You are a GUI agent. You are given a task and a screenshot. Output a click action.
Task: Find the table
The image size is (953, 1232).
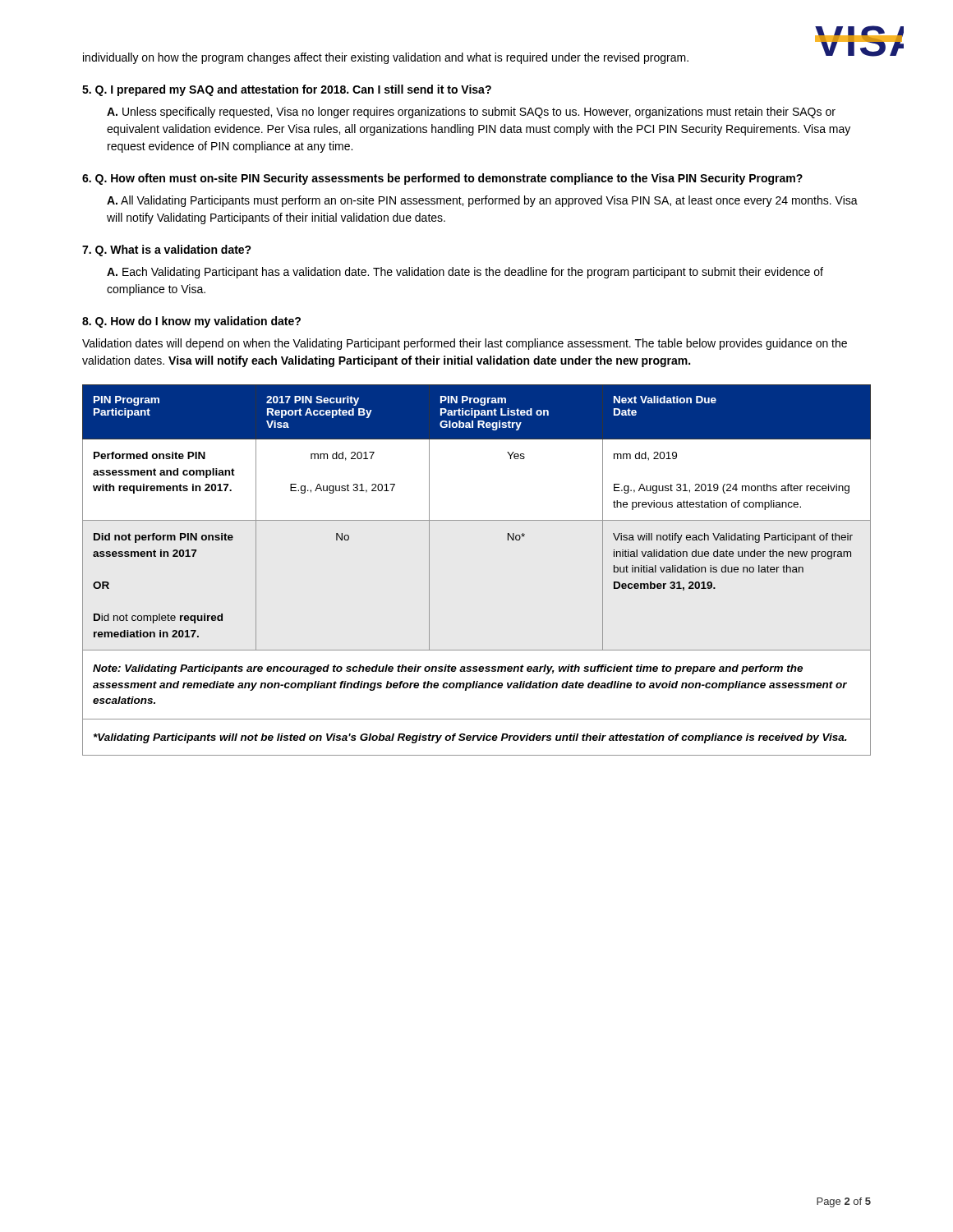tap(476, 570)
